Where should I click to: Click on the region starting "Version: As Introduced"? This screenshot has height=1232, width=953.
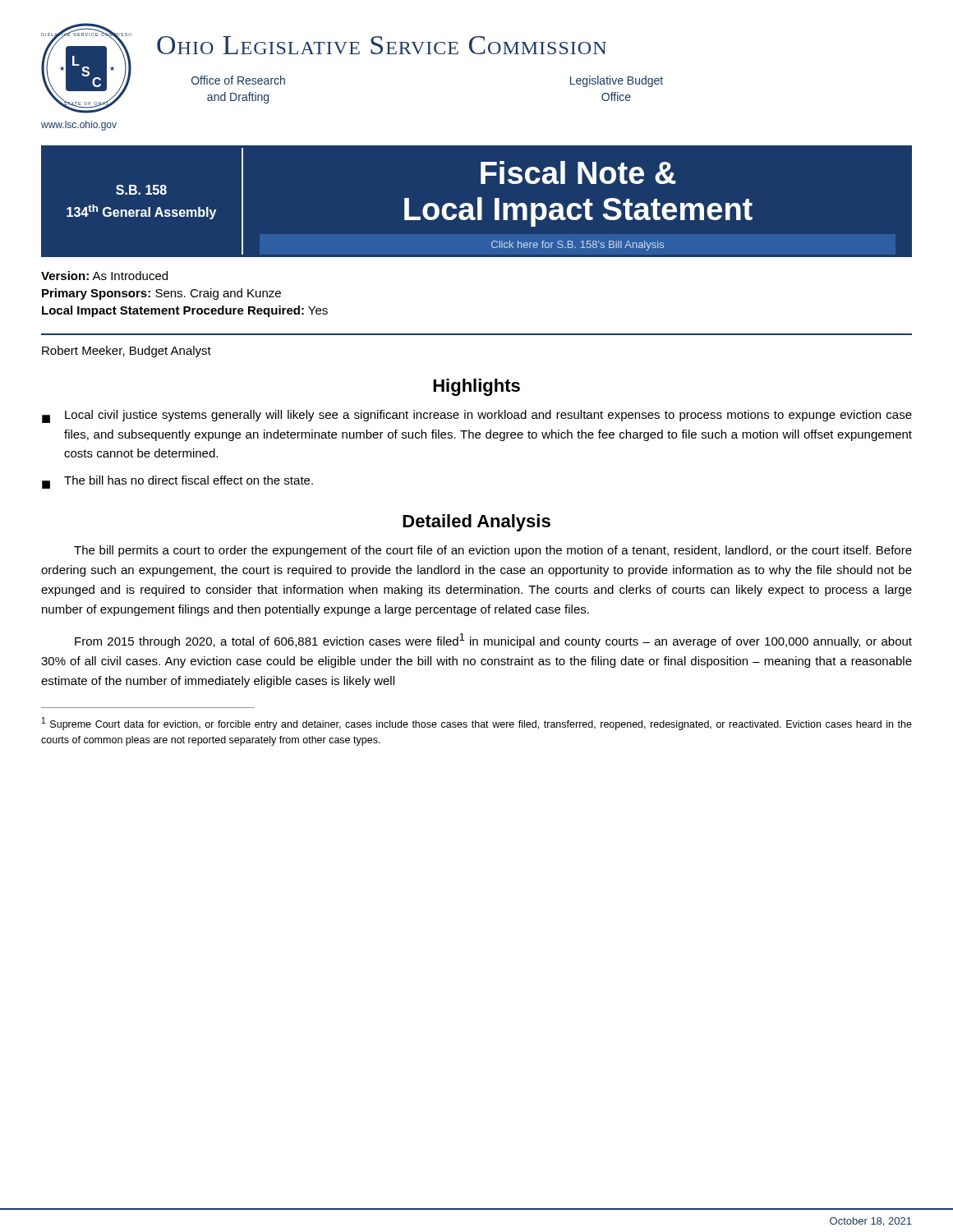coord(105,276)
